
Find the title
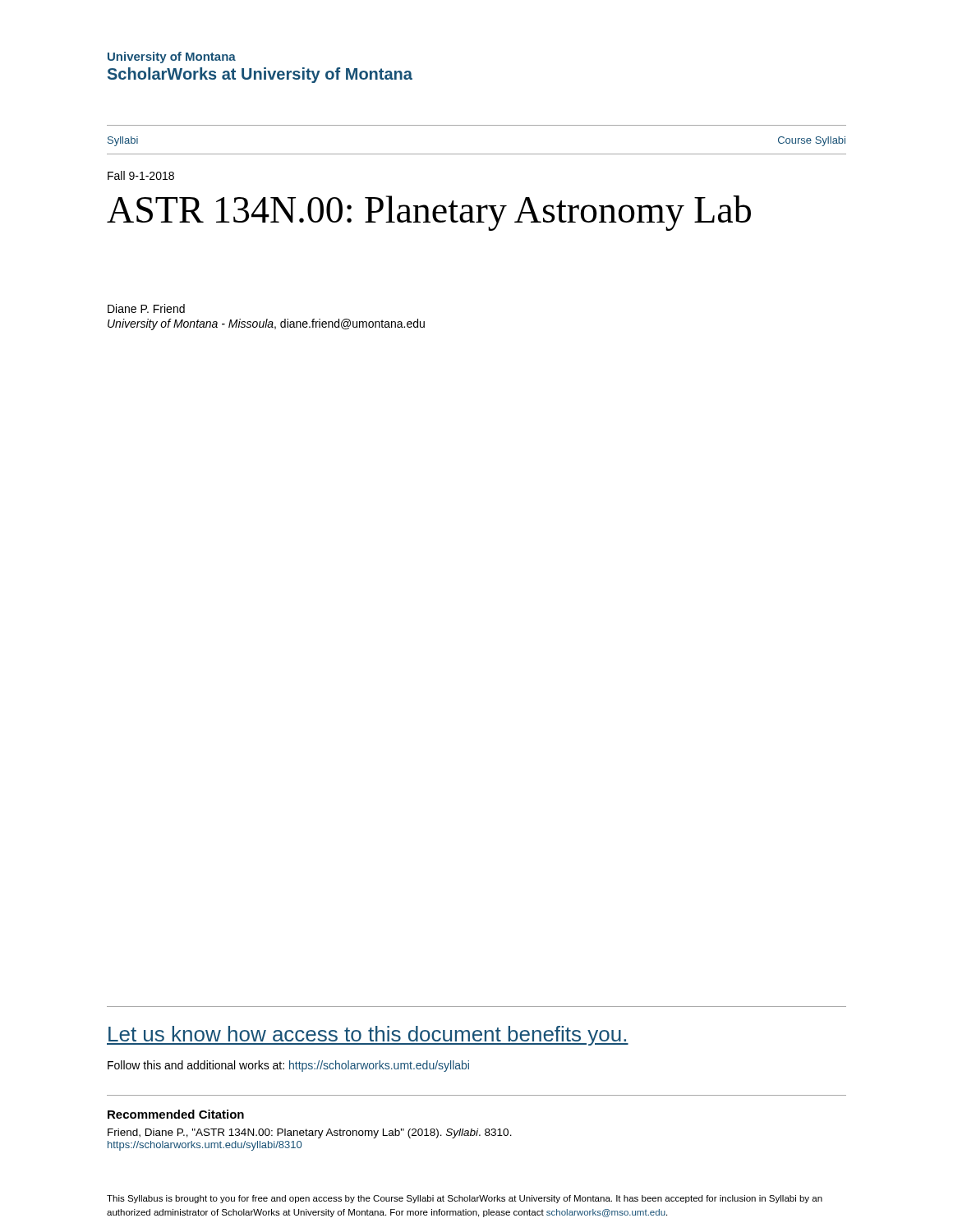430,210
